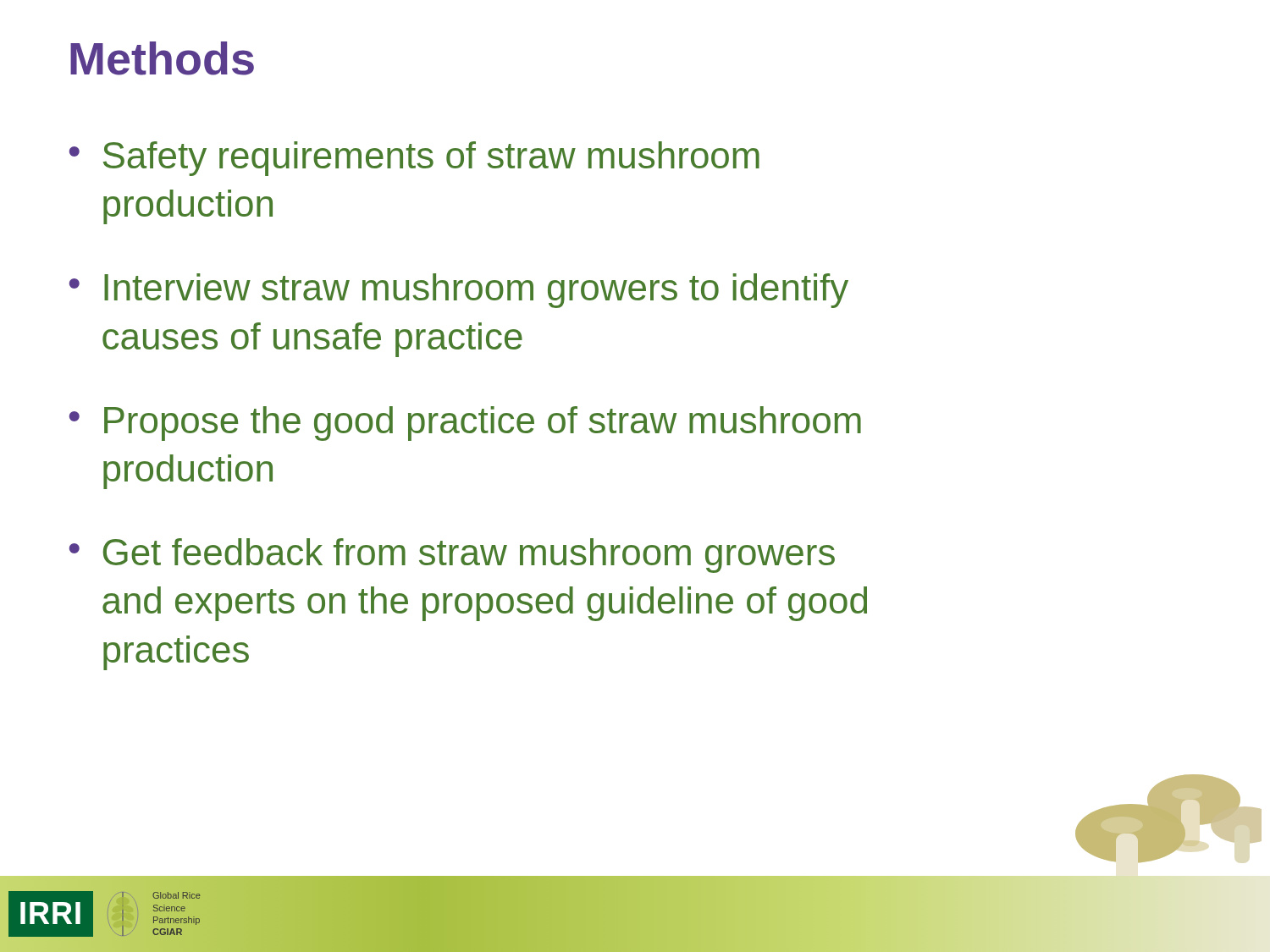1270x952 pixels.
Task: Locate the block of text that opens with "• Get feedback from straw mushroom"
Action: click(x=469, y=601)
